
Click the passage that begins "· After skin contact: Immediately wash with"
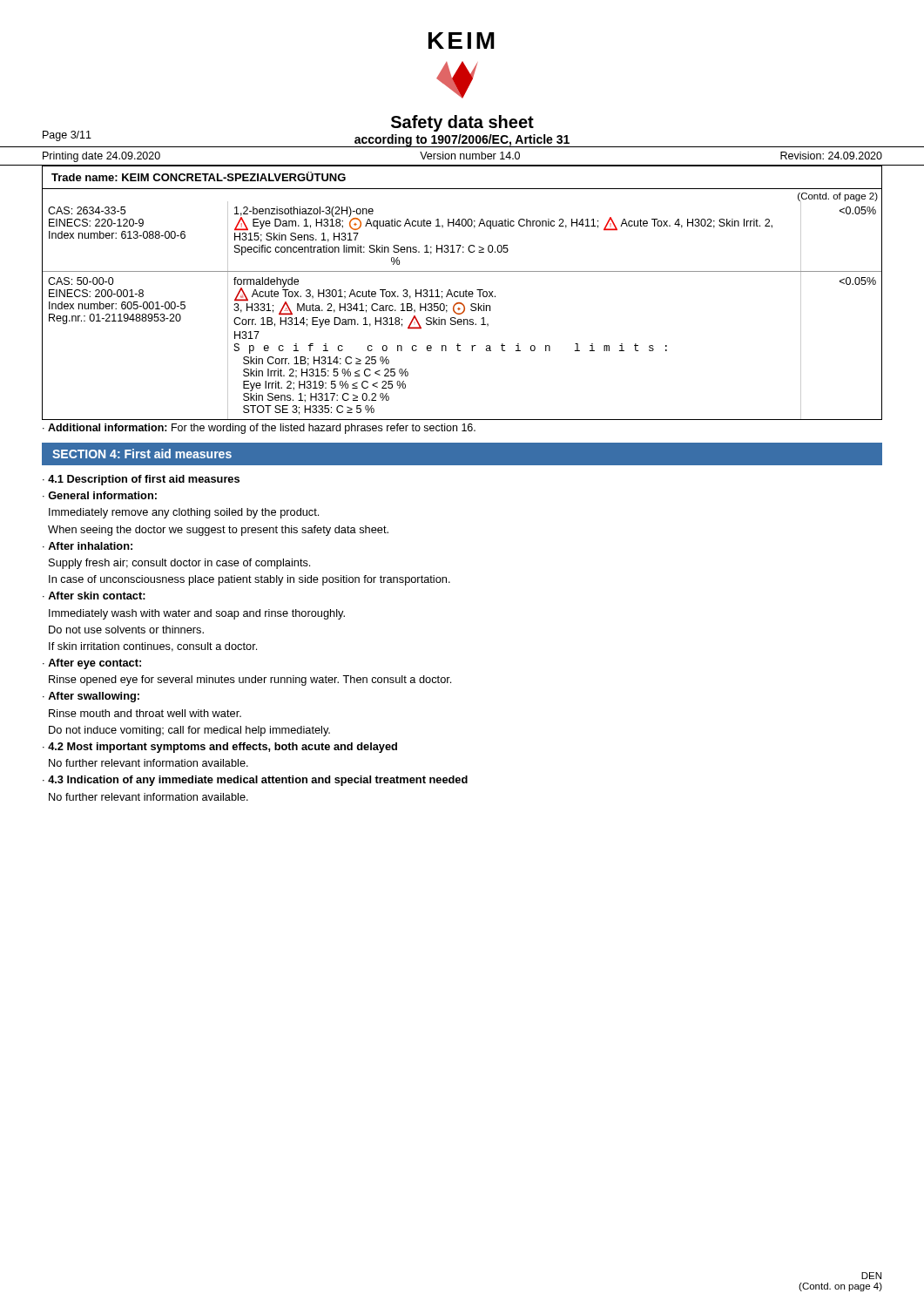[x=194, y=621]
